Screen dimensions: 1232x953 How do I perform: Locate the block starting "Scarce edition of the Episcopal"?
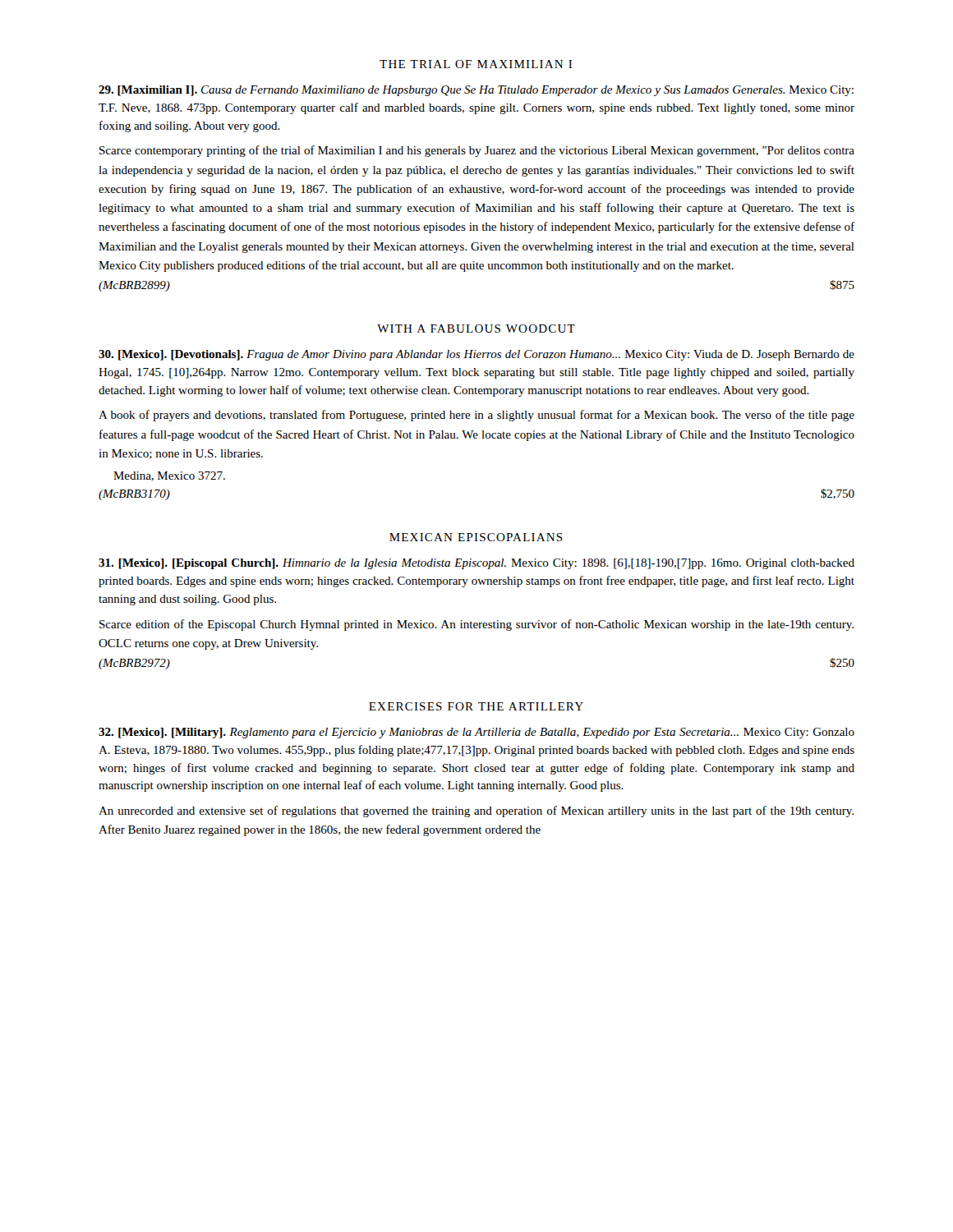(x=476, y=633)
